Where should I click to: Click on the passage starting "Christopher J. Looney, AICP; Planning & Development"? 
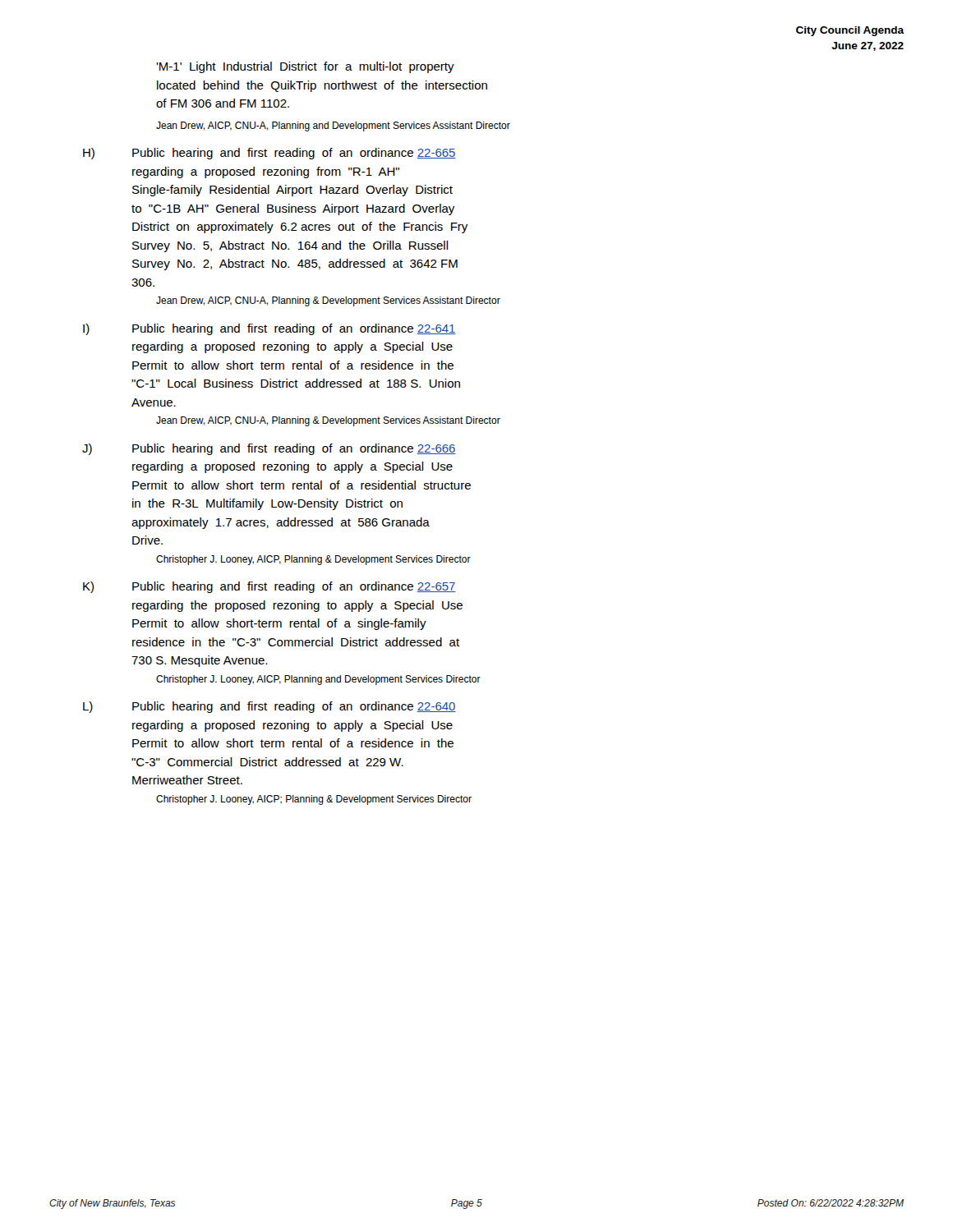(314, 799)
